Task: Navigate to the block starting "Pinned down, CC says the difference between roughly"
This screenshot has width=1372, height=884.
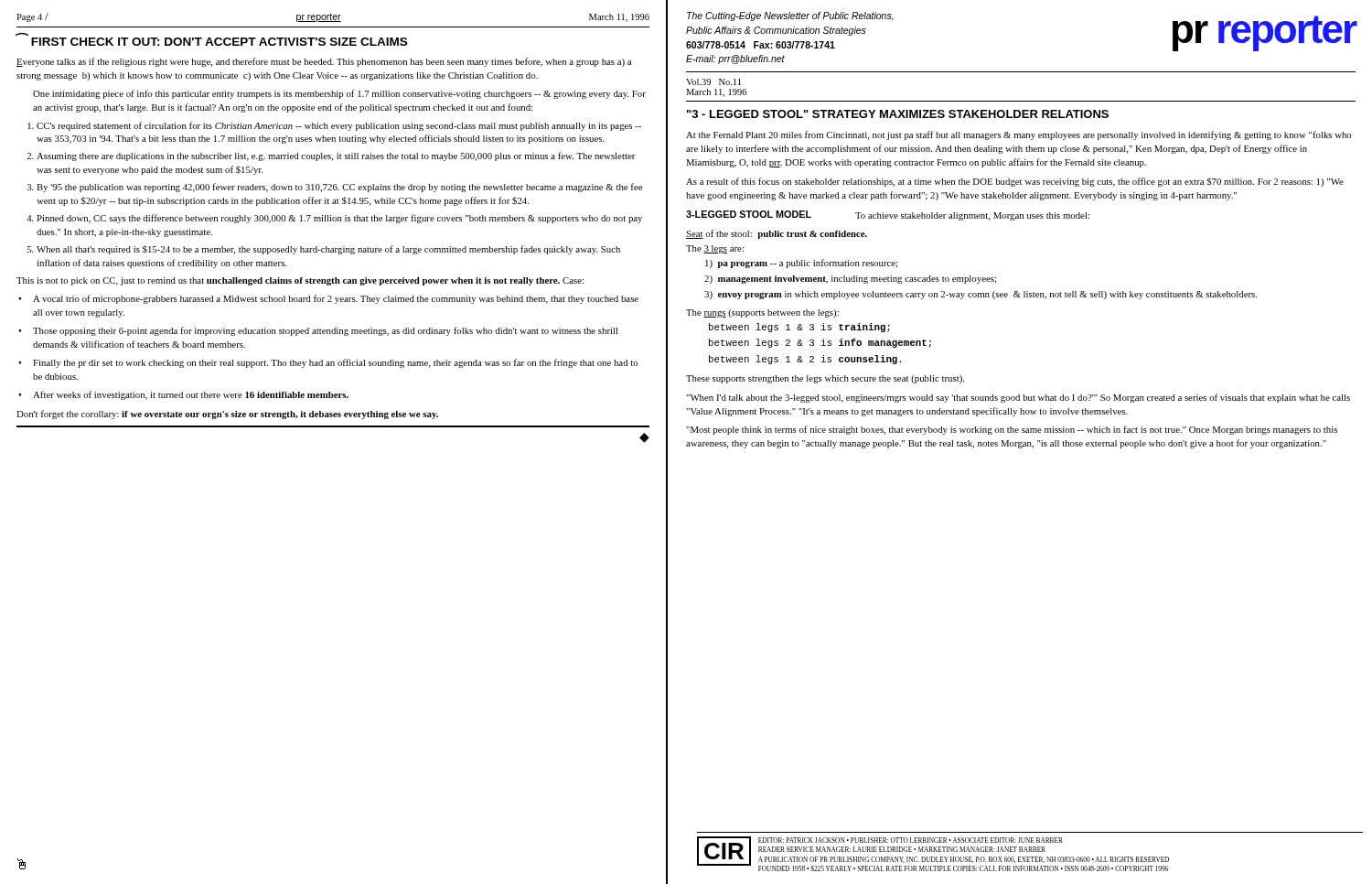Action: tap(340, 225)
